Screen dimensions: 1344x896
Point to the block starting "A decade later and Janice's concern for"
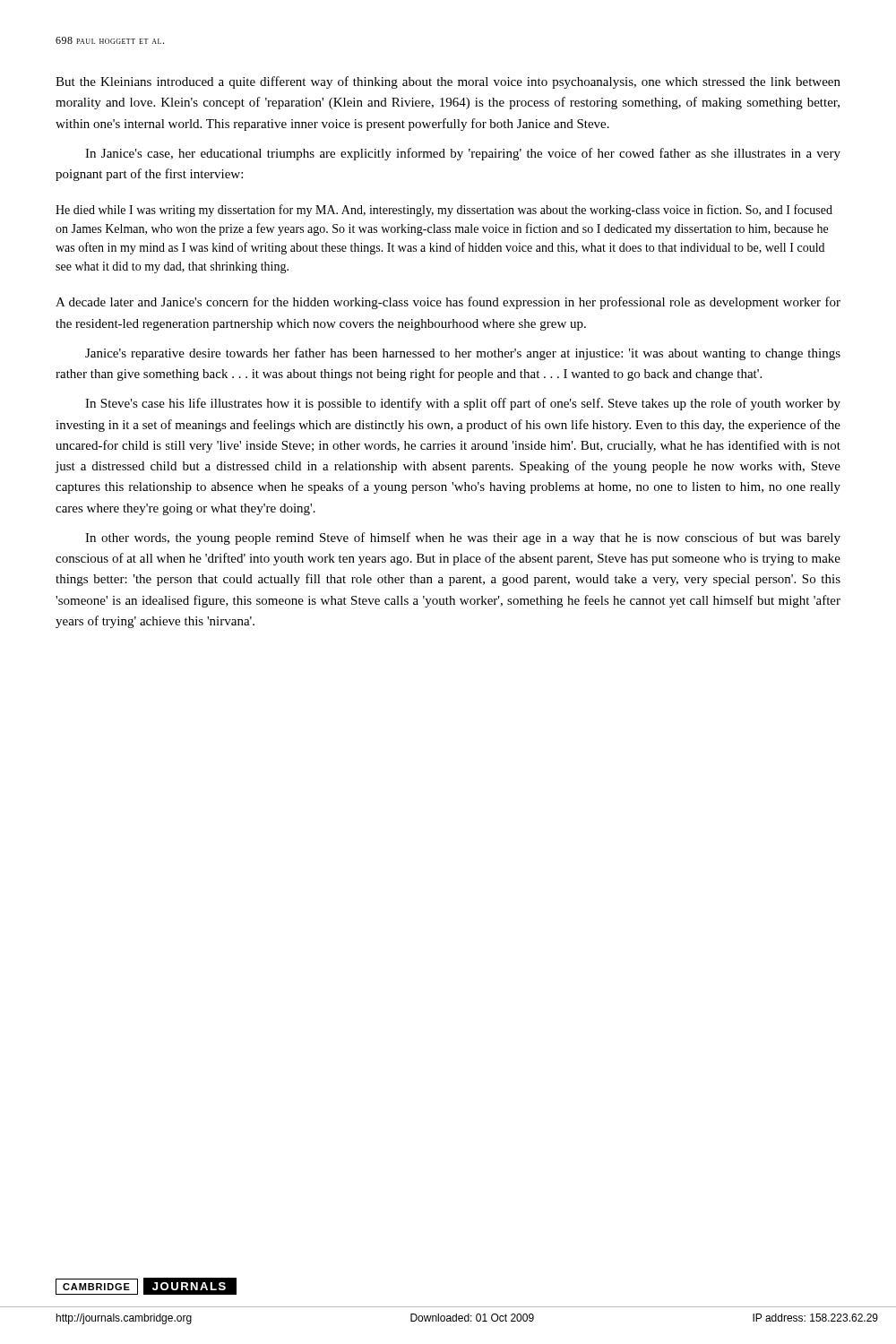click(x=448, y=313)
